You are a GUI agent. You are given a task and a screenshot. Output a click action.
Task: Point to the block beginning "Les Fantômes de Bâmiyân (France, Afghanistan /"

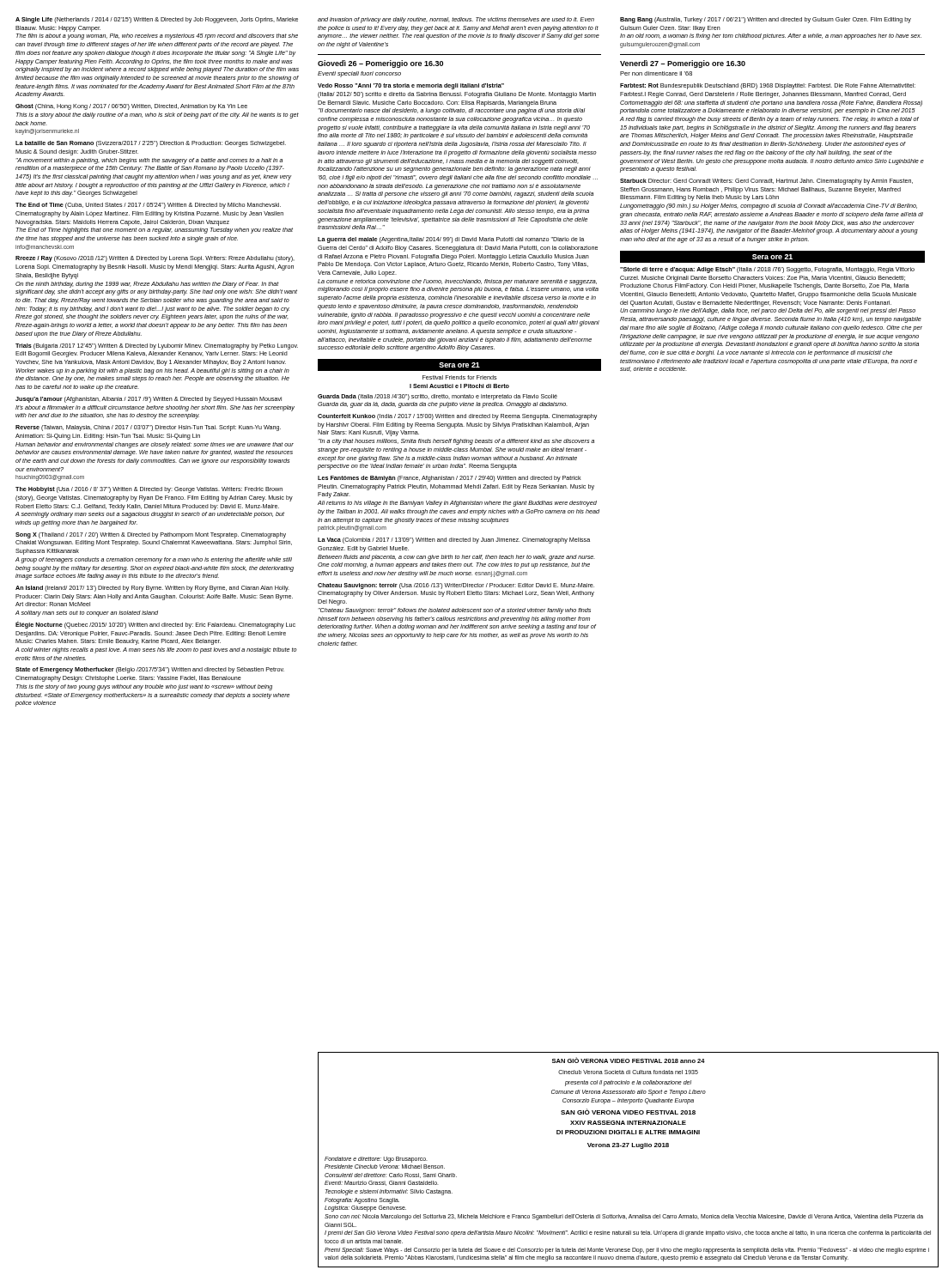[x=459, y=503]
